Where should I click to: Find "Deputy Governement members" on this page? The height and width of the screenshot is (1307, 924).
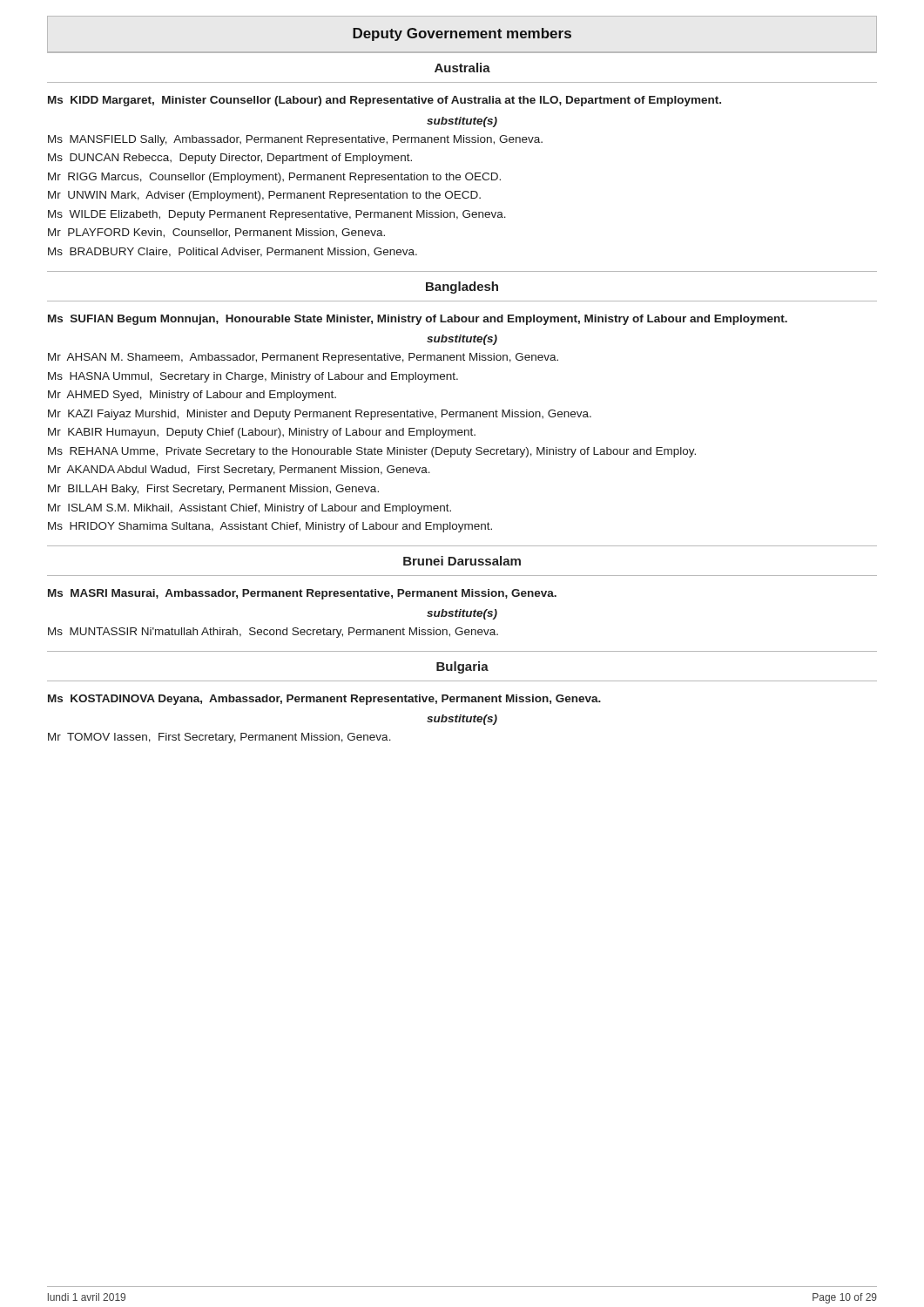462,34
